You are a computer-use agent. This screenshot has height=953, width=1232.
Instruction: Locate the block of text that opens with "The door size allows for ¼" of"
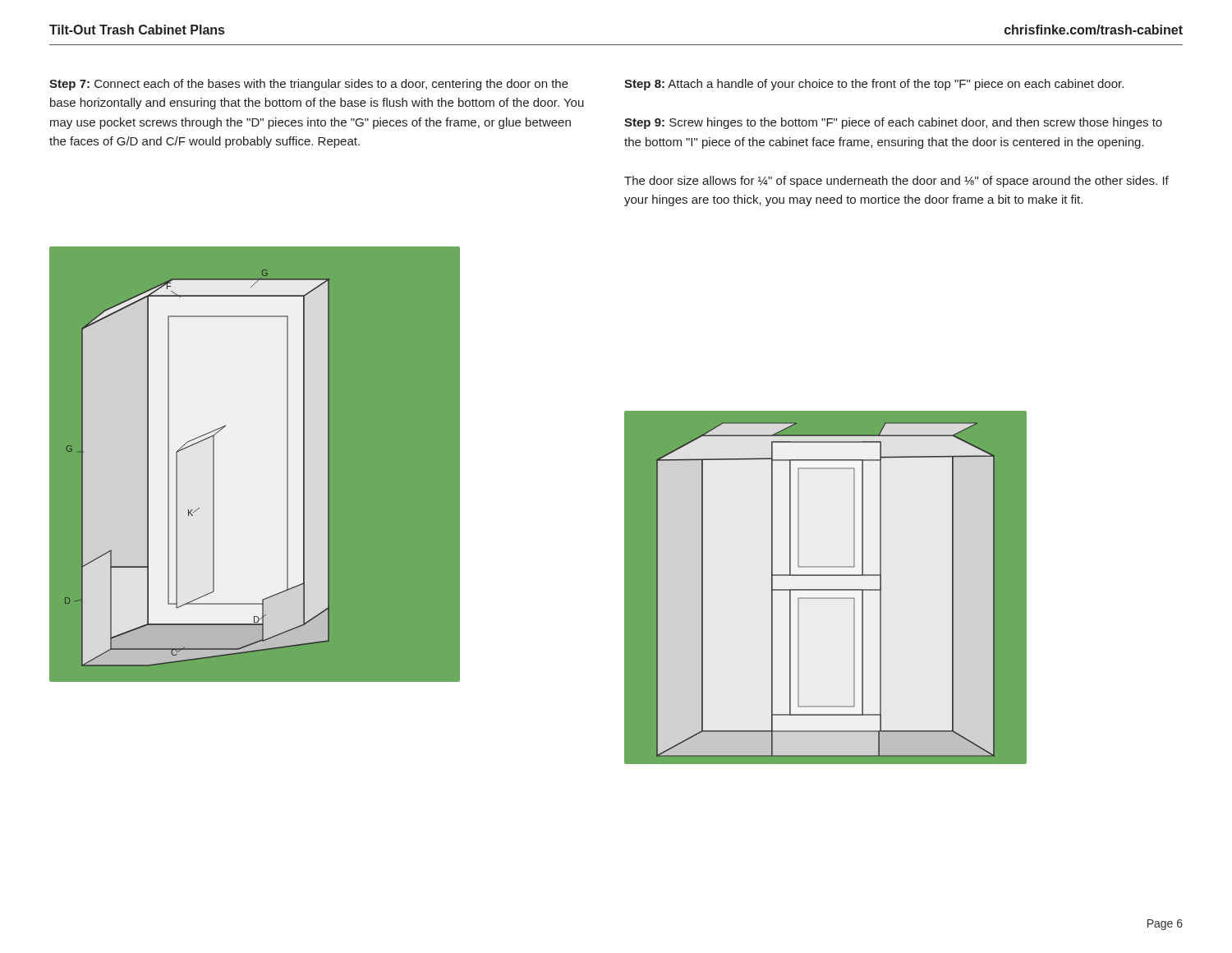click(x=896, y=190)
